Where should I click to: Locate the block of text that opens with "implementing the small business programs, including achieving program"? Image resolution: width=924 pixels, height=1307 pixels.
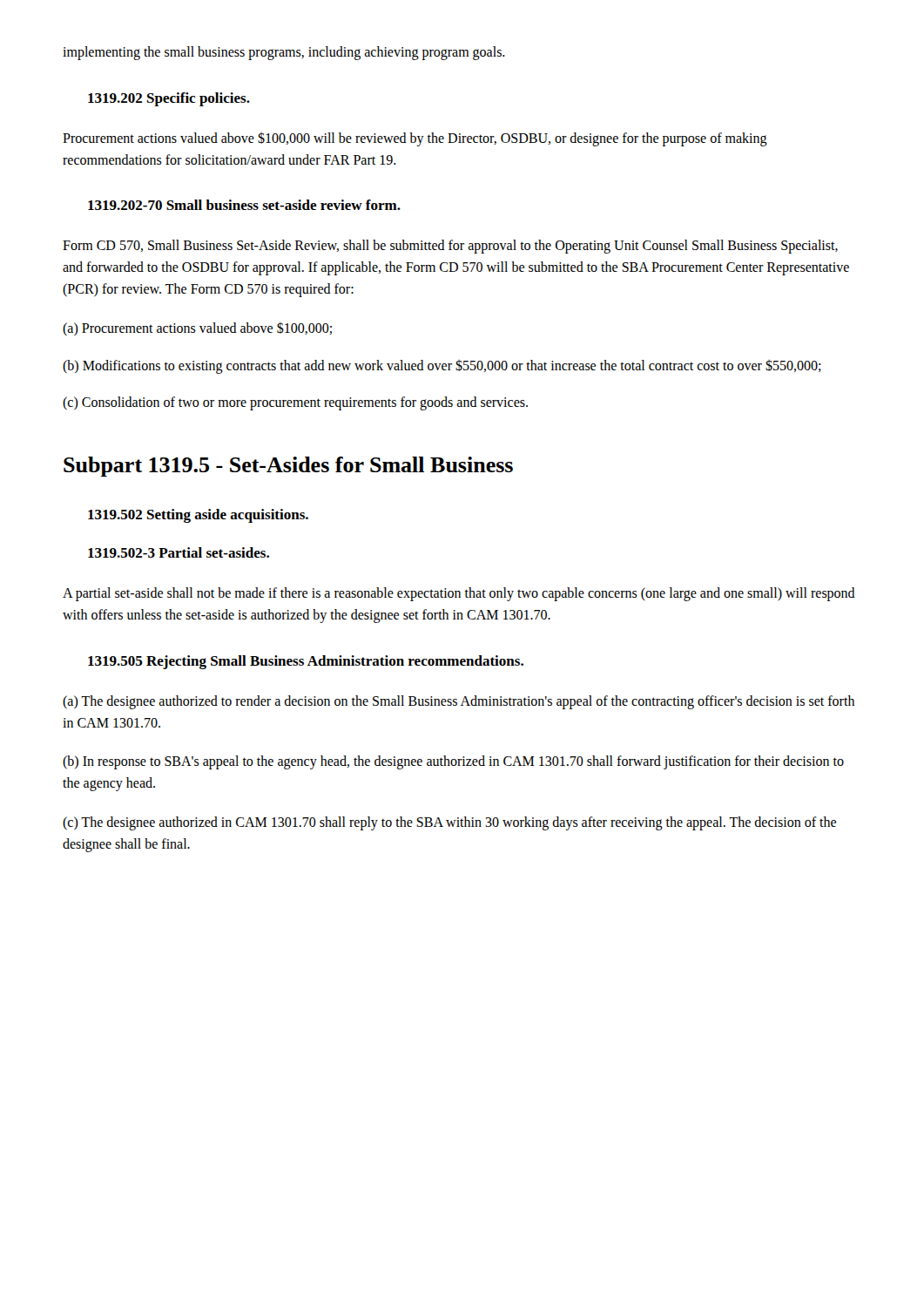pyautogui.click(x=284, y=52)
